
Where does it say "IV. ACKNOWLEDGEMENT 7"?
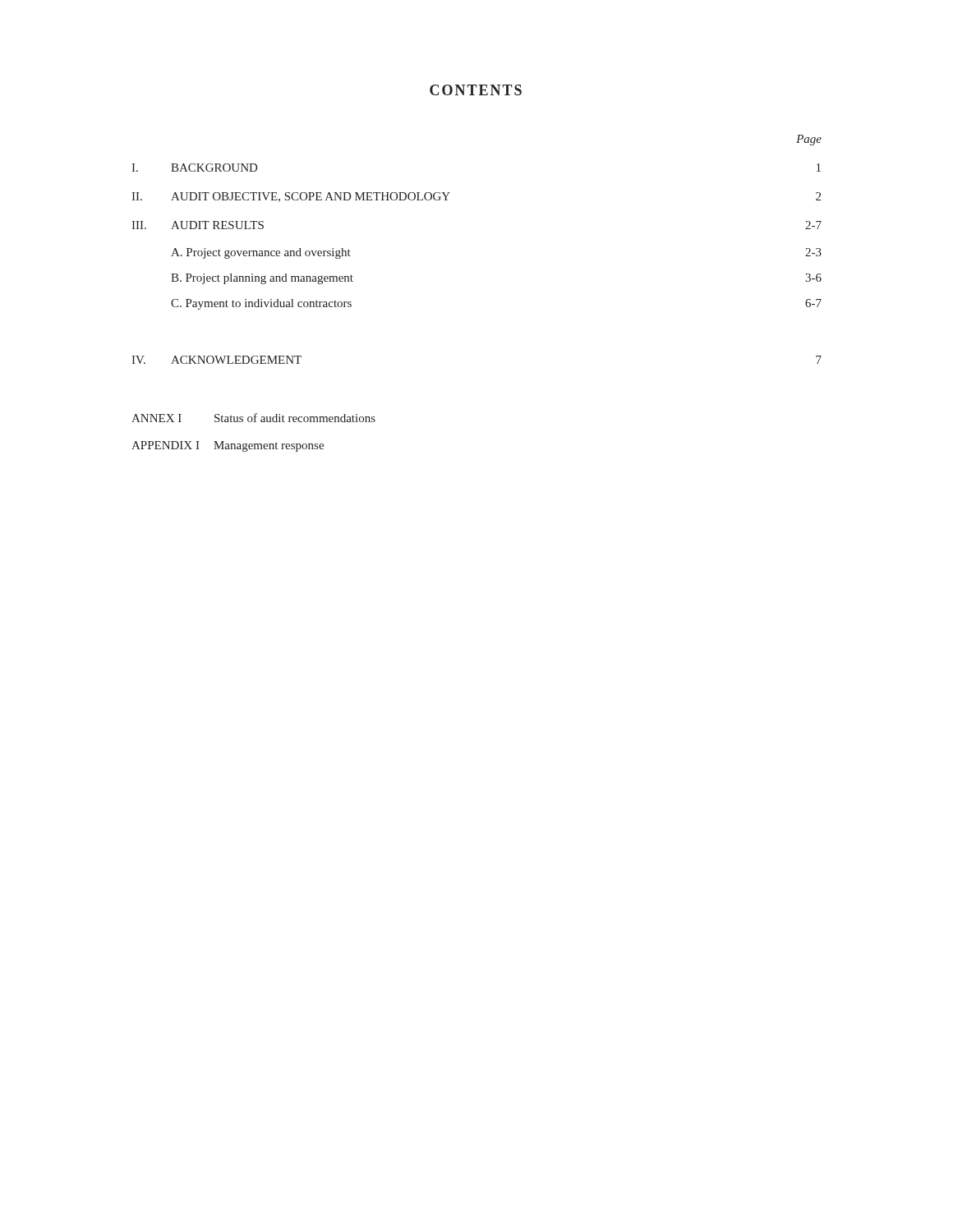pos(237,360)
